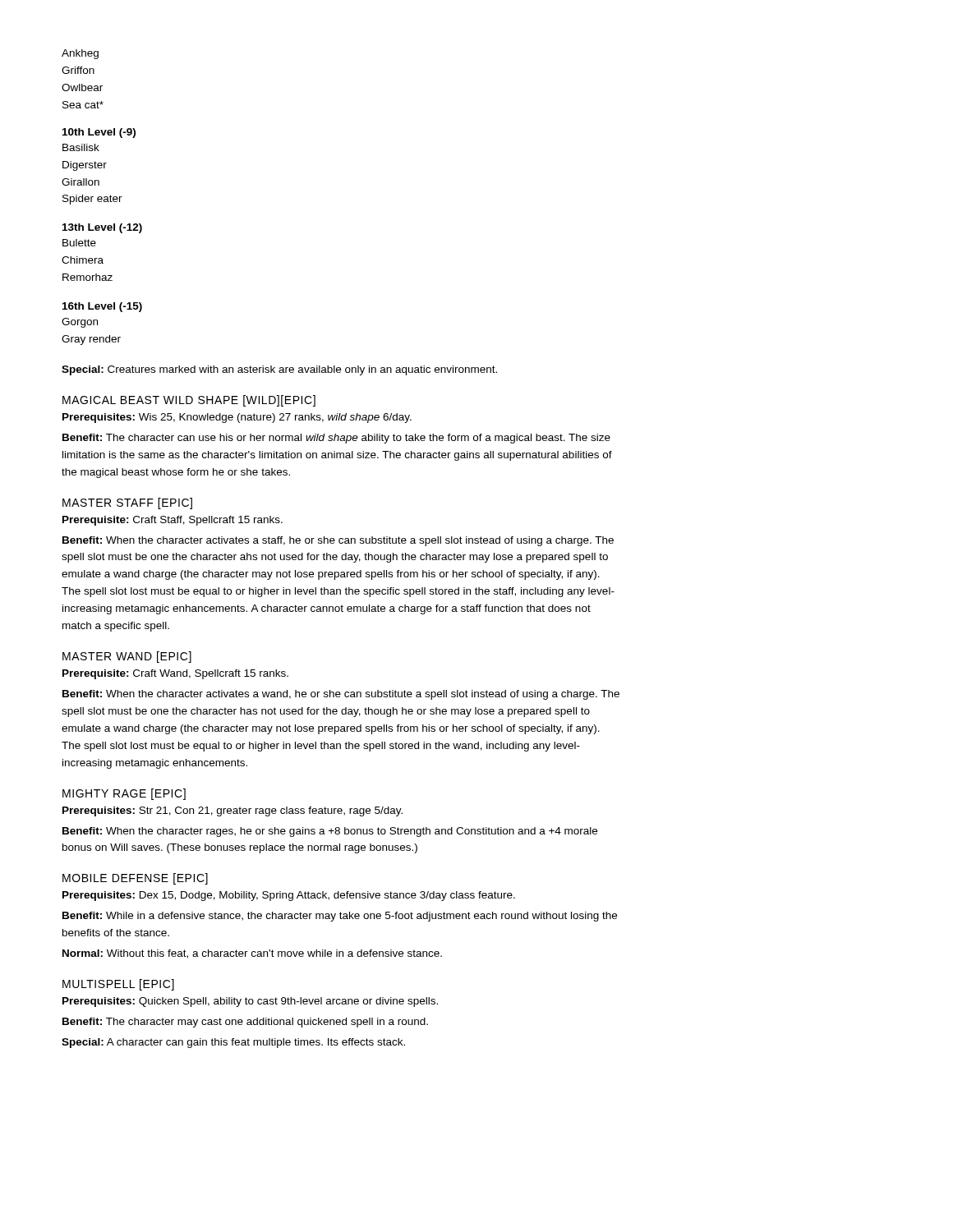The width and height of the screenshot is (953, 1232).
Task: Find the passage starting "Prerequisites: Wis 25, Knowledge (nature) 27 ranks, wild"
Action: 341,445
